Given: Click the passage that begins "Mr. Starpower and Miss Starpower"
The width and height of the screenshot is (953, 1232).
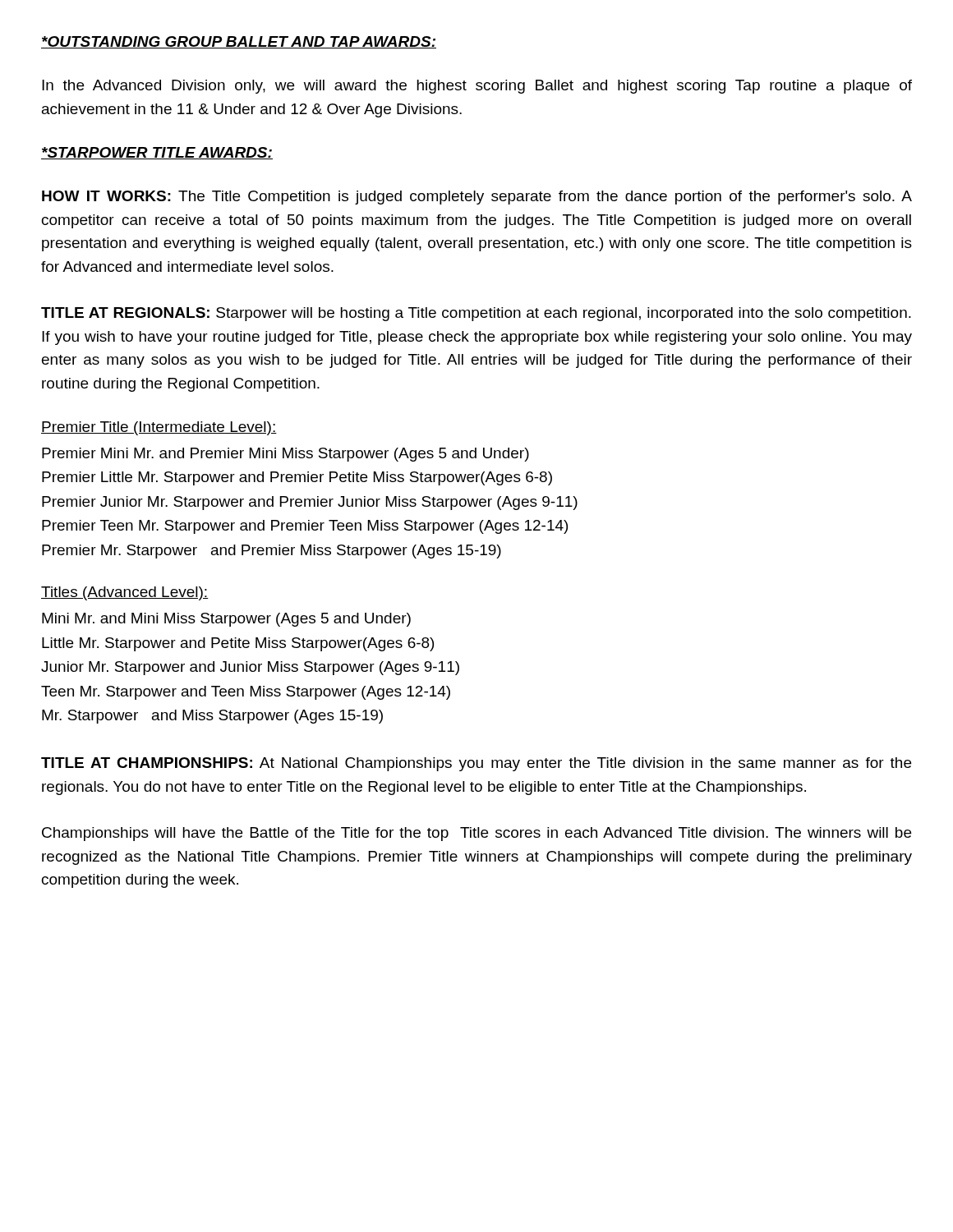Looking at the screenshot, I should pos(212,715).
